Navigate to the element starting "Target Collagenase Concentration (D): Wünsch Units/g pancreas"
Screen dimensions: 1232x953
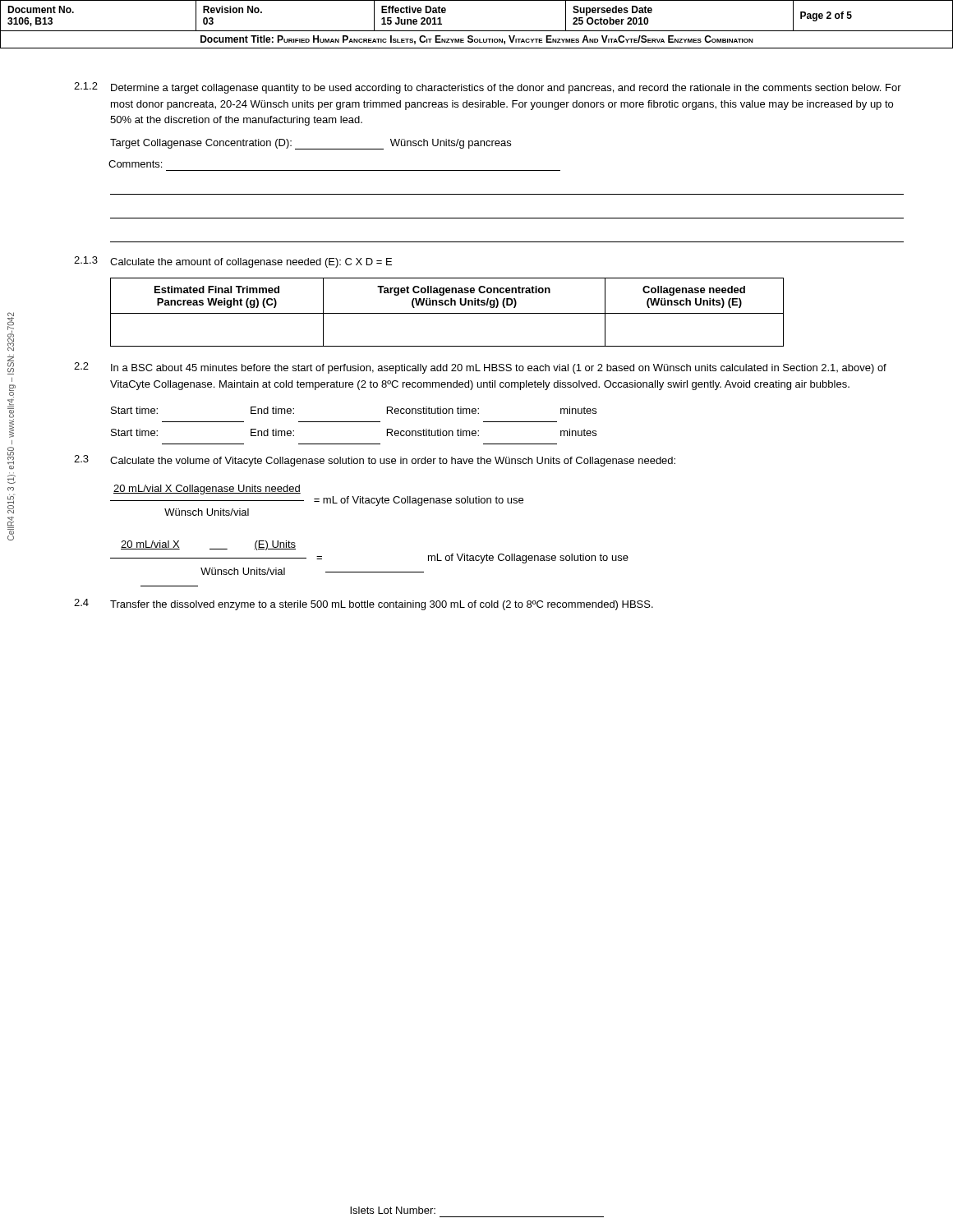[x=311, y=142]
